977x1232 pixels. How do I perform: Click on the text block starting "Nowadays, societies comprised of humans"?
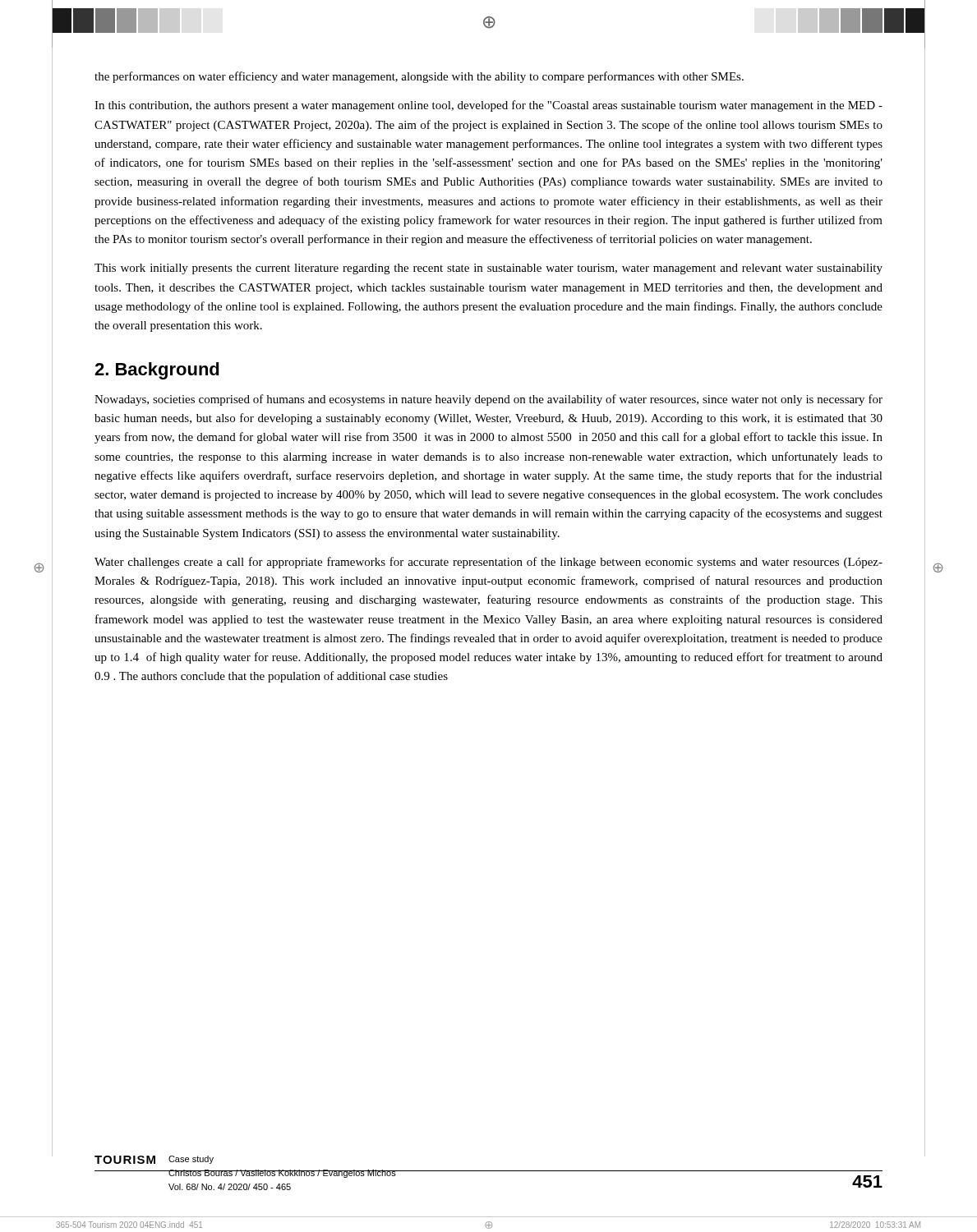tap(488, 466)
